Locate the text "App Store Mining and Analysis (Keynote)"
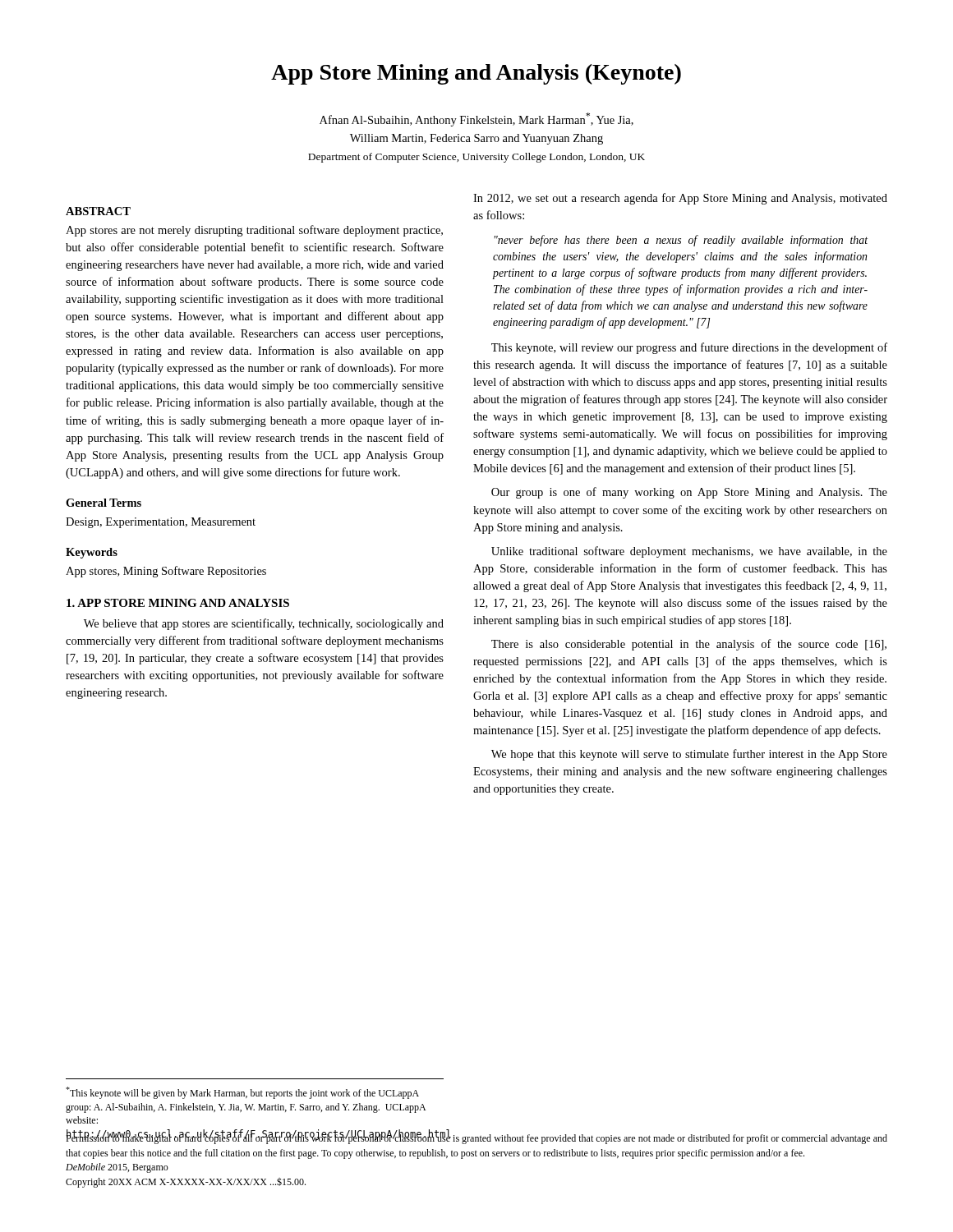Screen dimensions: 1232x953 [476, 72]
